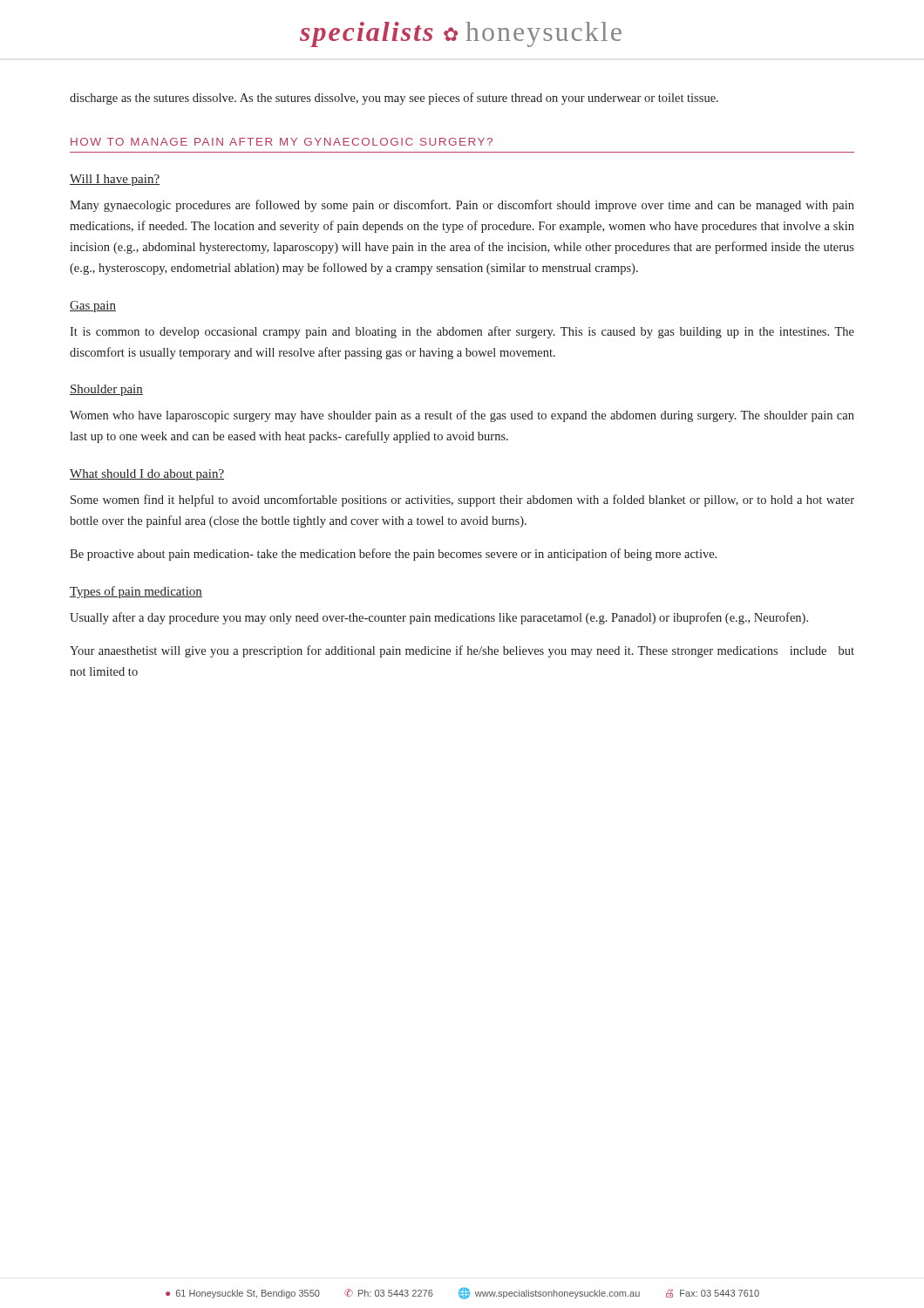Select the text starting "Some women find"
The width and height of the screenshot is (924, 1308).
(462, 510)
